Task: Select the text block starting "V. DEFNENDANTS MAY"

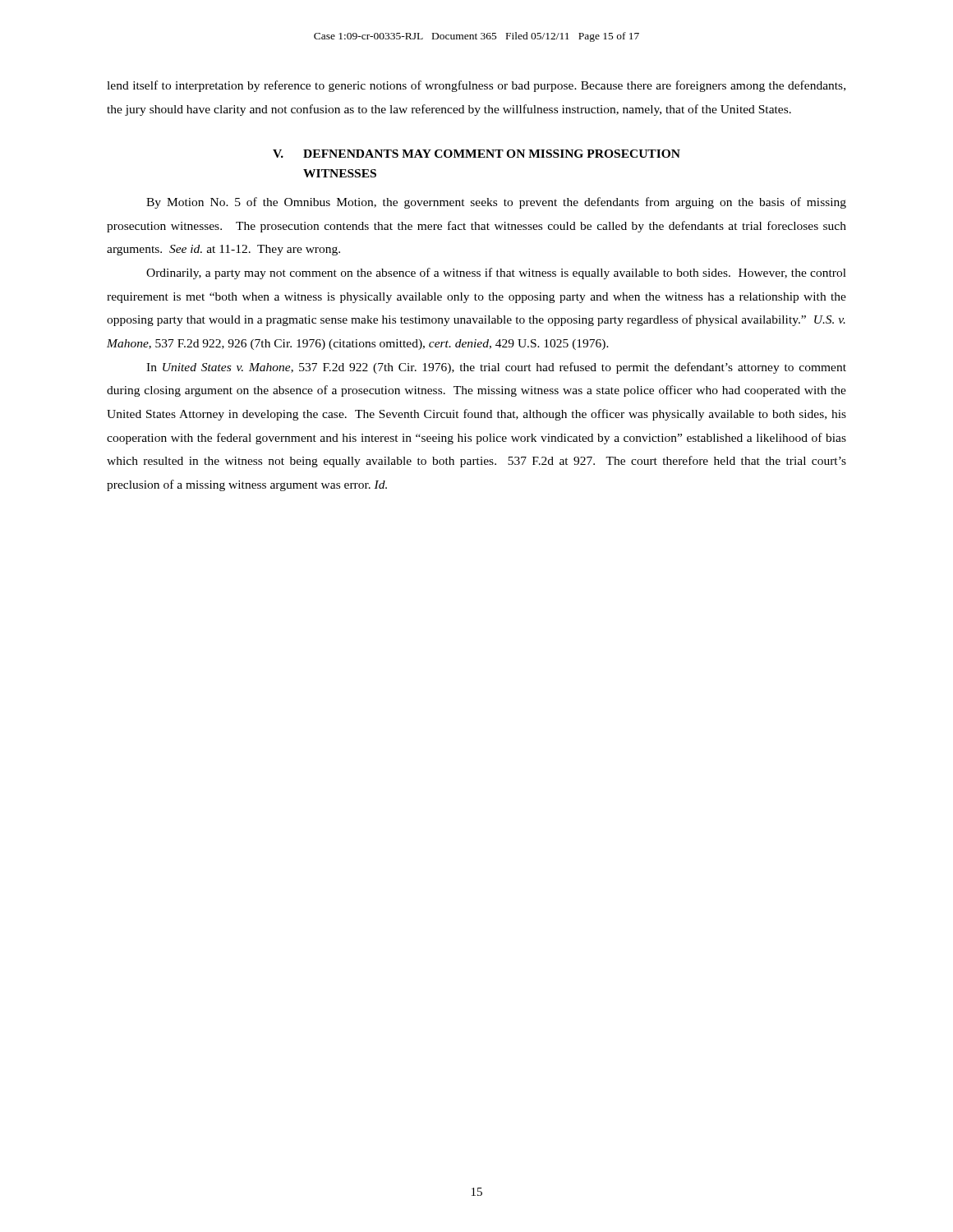Action: click(x=476, y=163)
